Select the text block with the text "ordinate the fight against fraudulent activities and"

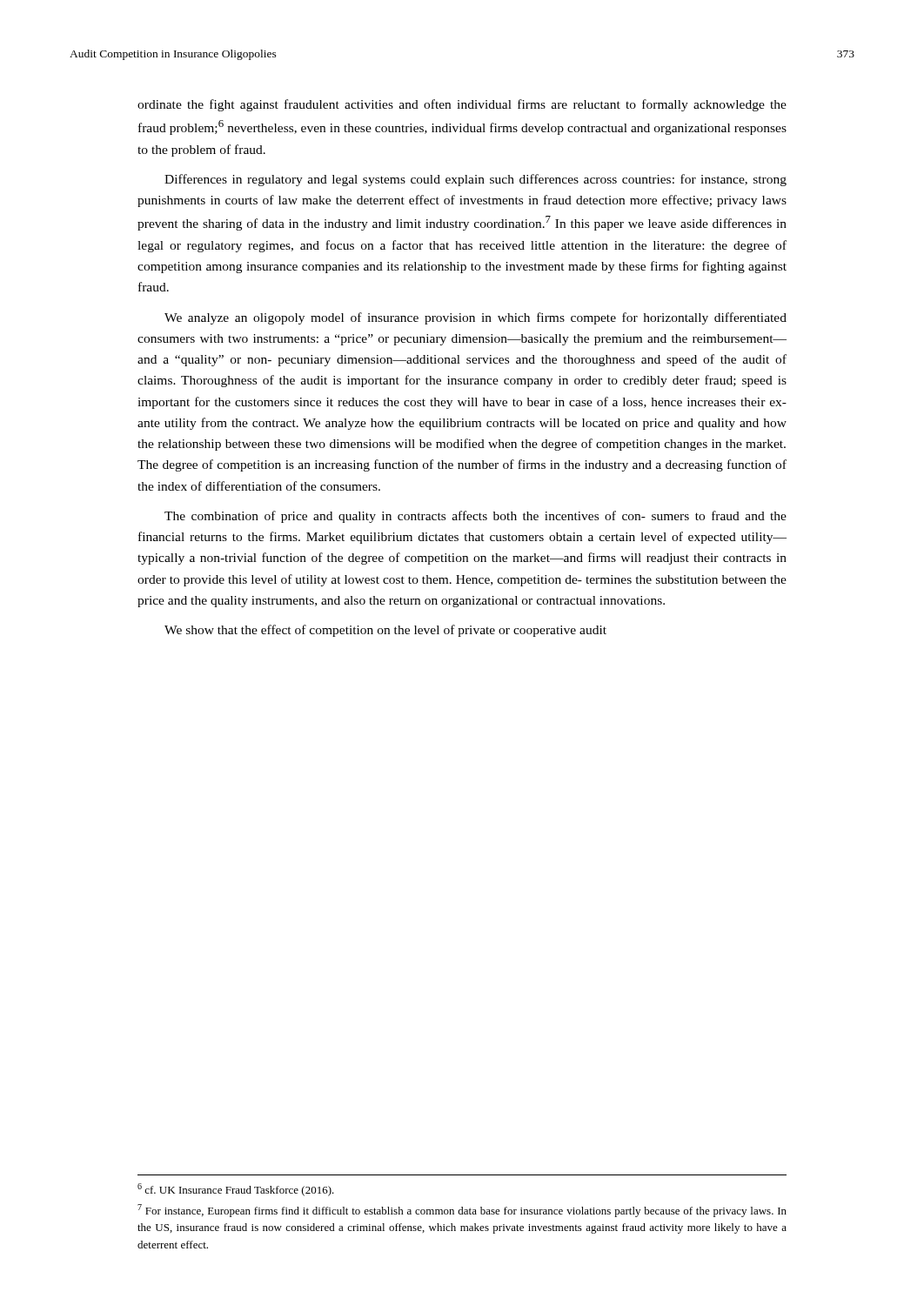462,127
